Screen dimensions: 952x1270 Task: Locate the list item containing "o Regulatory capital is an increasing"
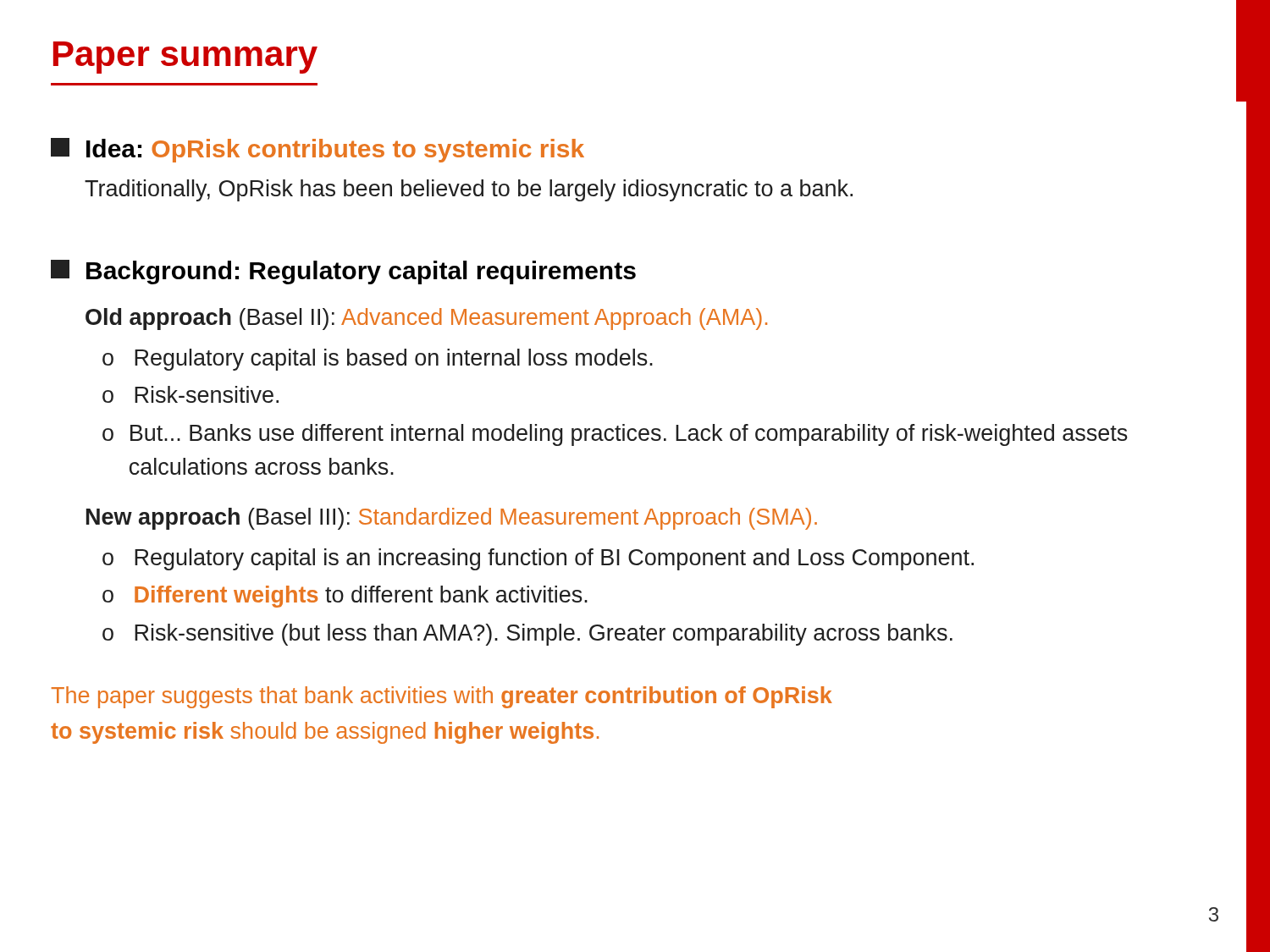pos(539,557)
